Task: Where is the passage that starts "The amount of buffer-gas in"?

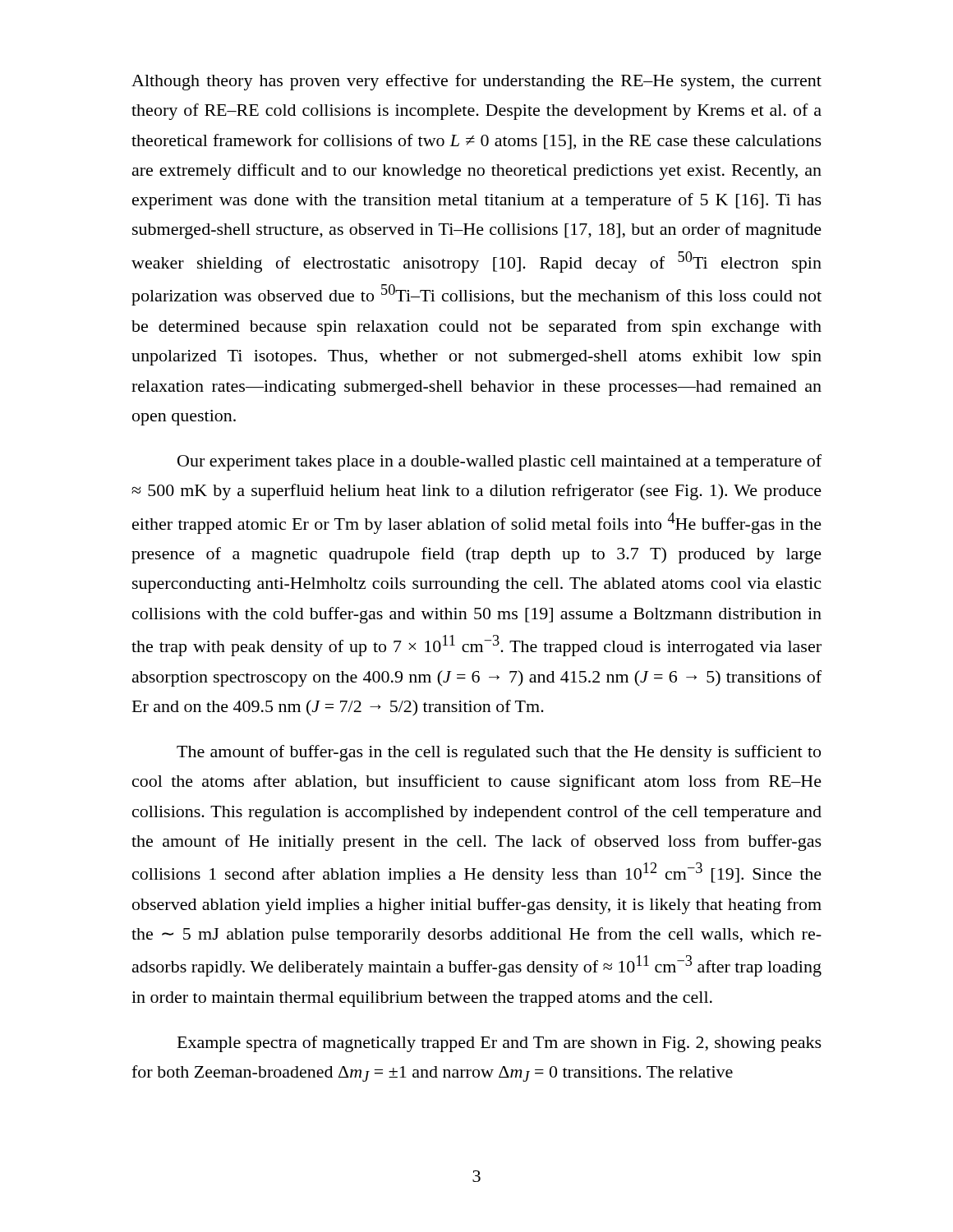Action: click(476, 874)
